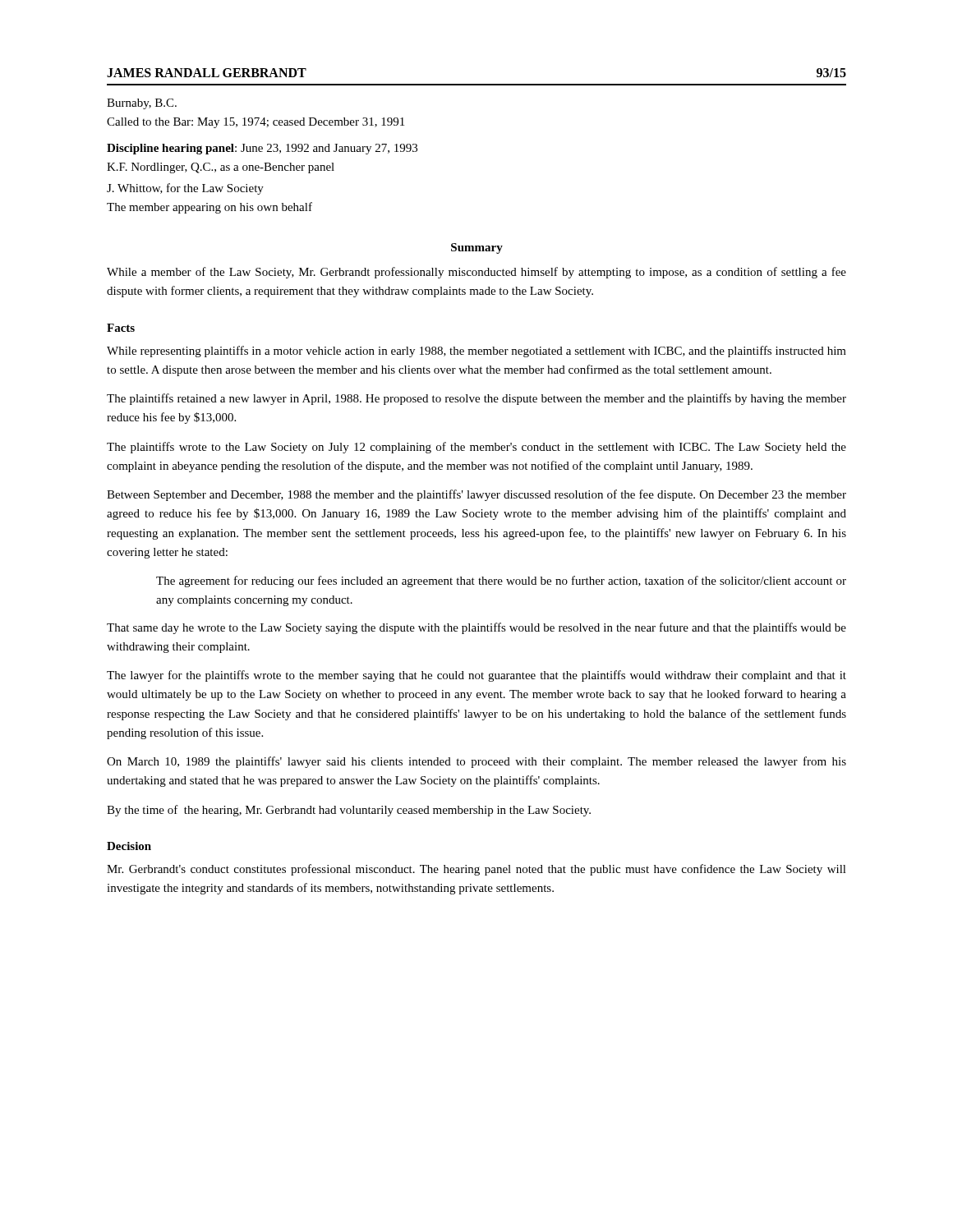Navigate to the text starting "Between September and December, 1988 the member and"
The width and height of the screenshot is (953, 1232).
pos(476,523)
